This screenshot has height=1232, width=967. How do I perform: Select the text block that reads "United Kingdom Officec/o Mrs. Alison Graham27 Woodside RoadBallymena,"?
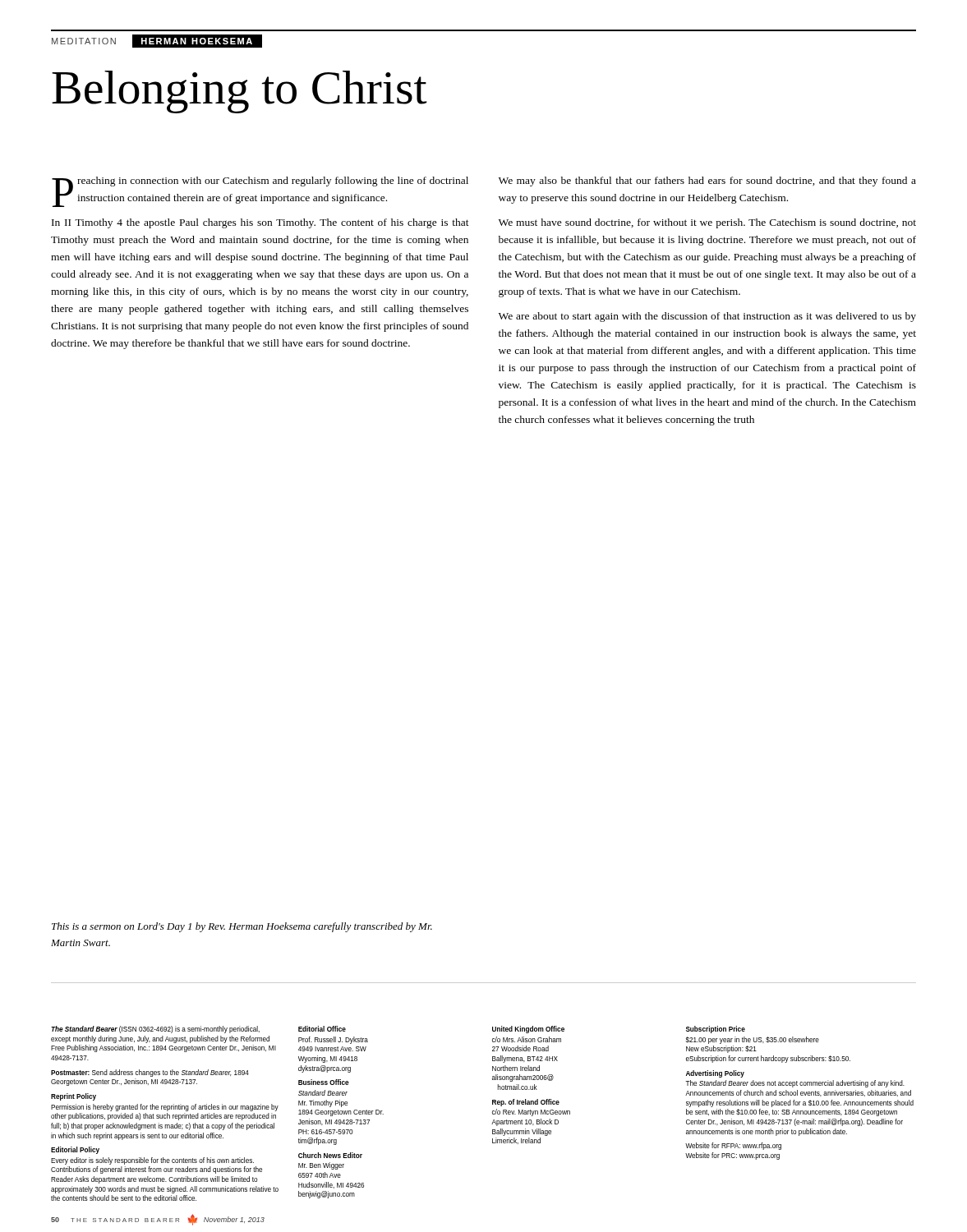528,1030
